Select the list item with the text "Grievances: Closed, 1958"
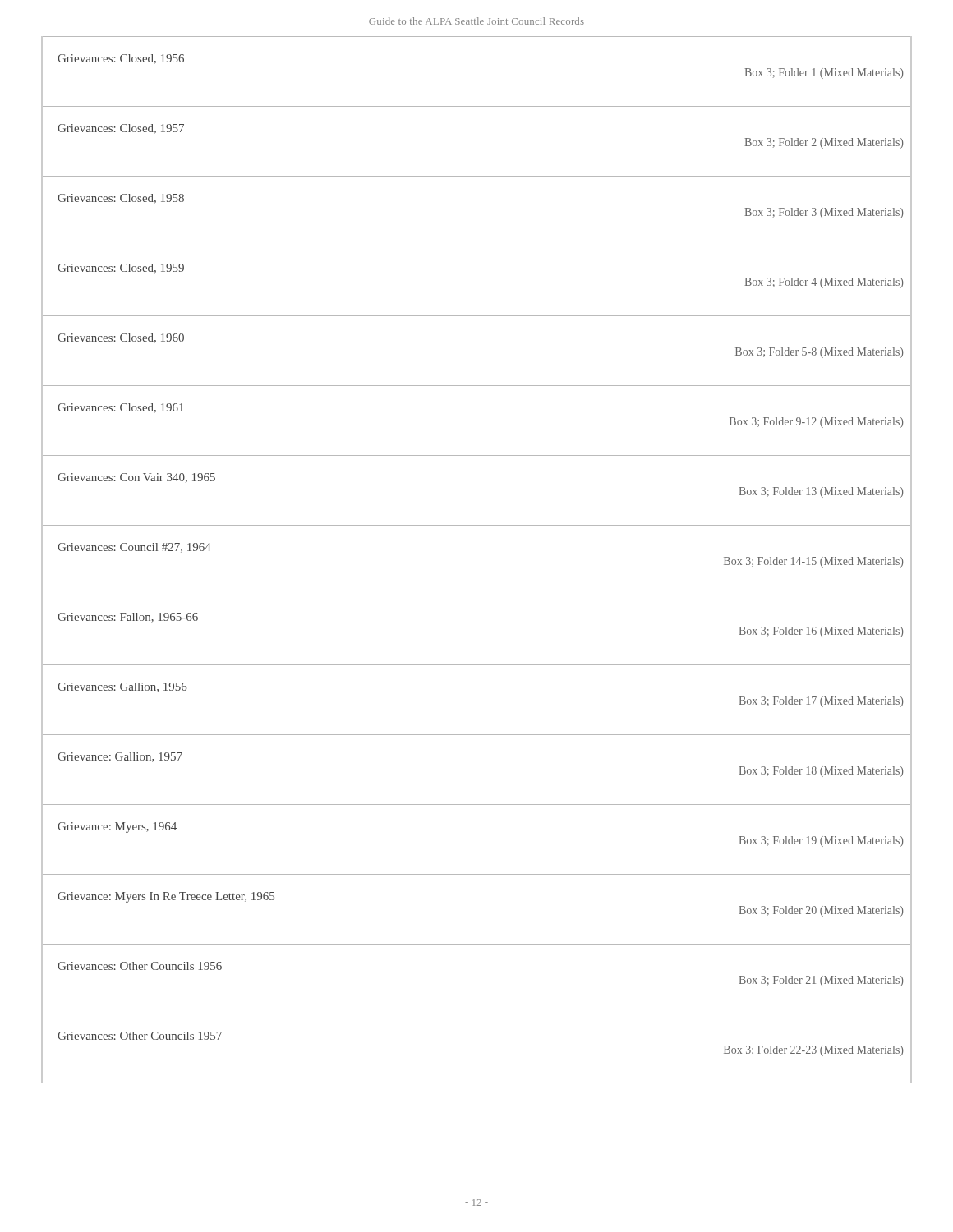The image size is (953, 1232). pyautogui.click(x=42, y=204)
